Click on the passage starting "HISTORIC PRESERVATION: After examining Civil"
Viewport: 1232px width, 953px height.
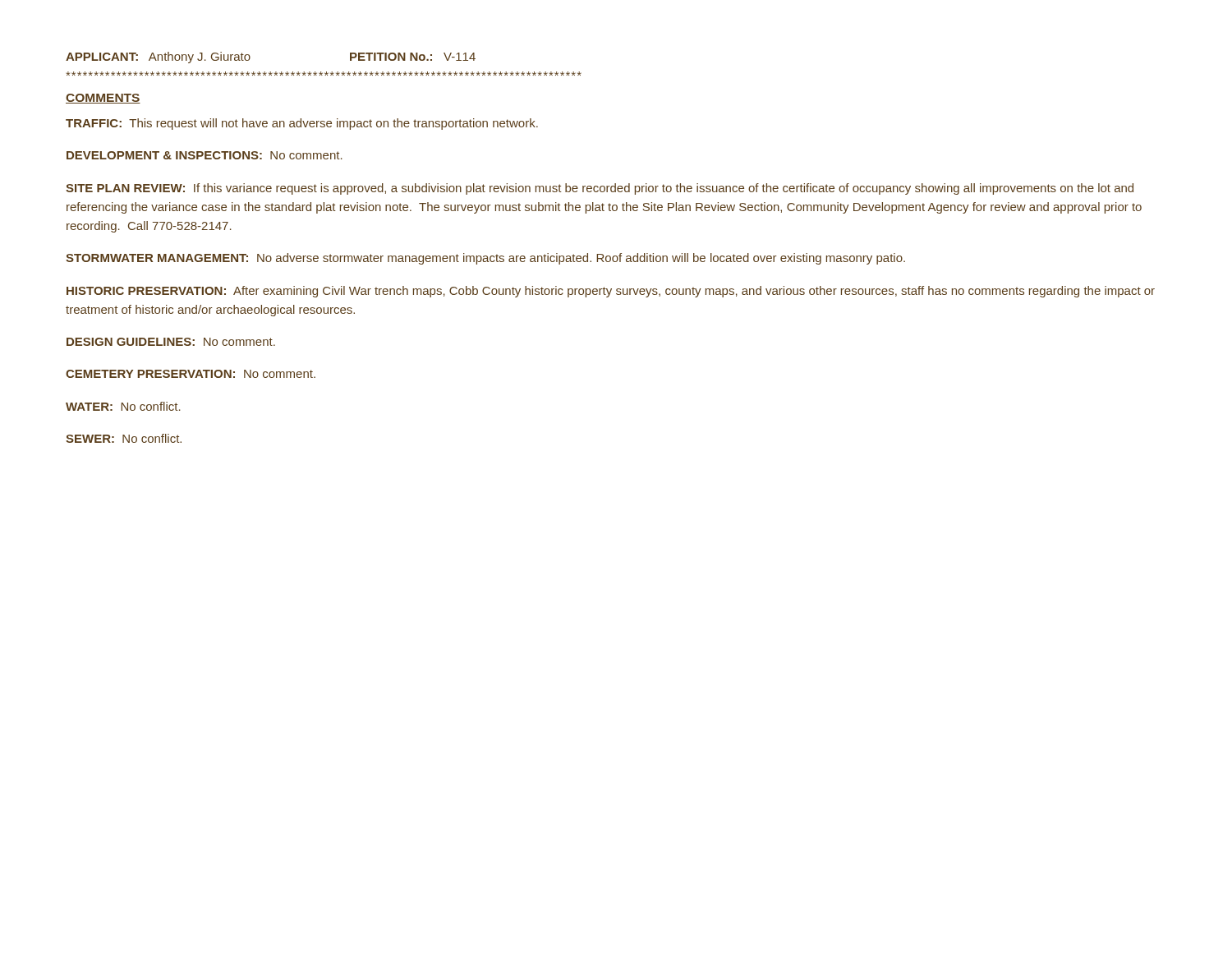(x=610, y=300)
